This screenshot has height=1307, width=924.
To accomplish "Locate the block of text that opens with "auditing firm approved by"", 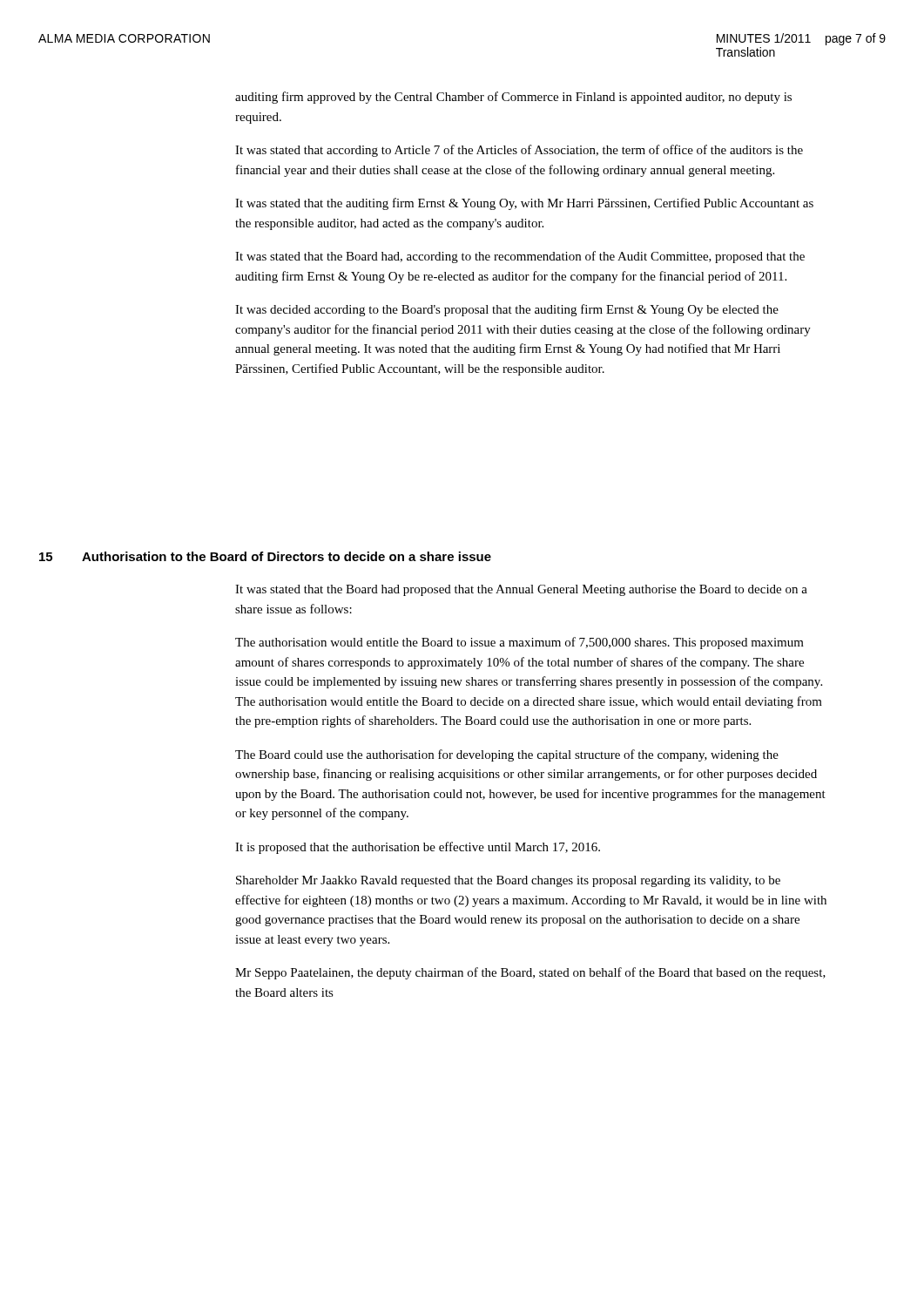I will (531, 107).
